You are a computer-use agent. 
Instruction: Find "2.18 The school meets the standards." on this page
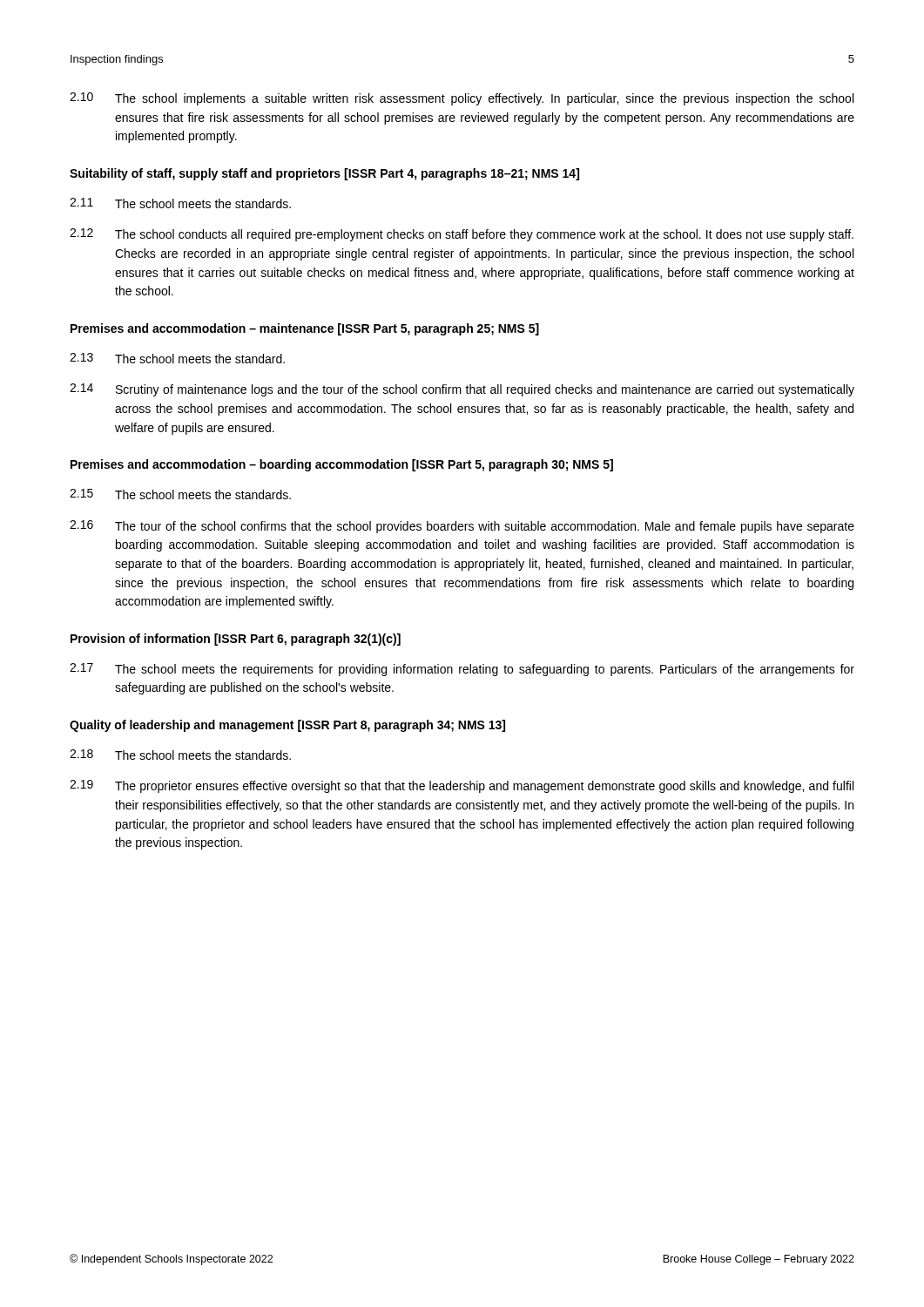pos(181,756)
